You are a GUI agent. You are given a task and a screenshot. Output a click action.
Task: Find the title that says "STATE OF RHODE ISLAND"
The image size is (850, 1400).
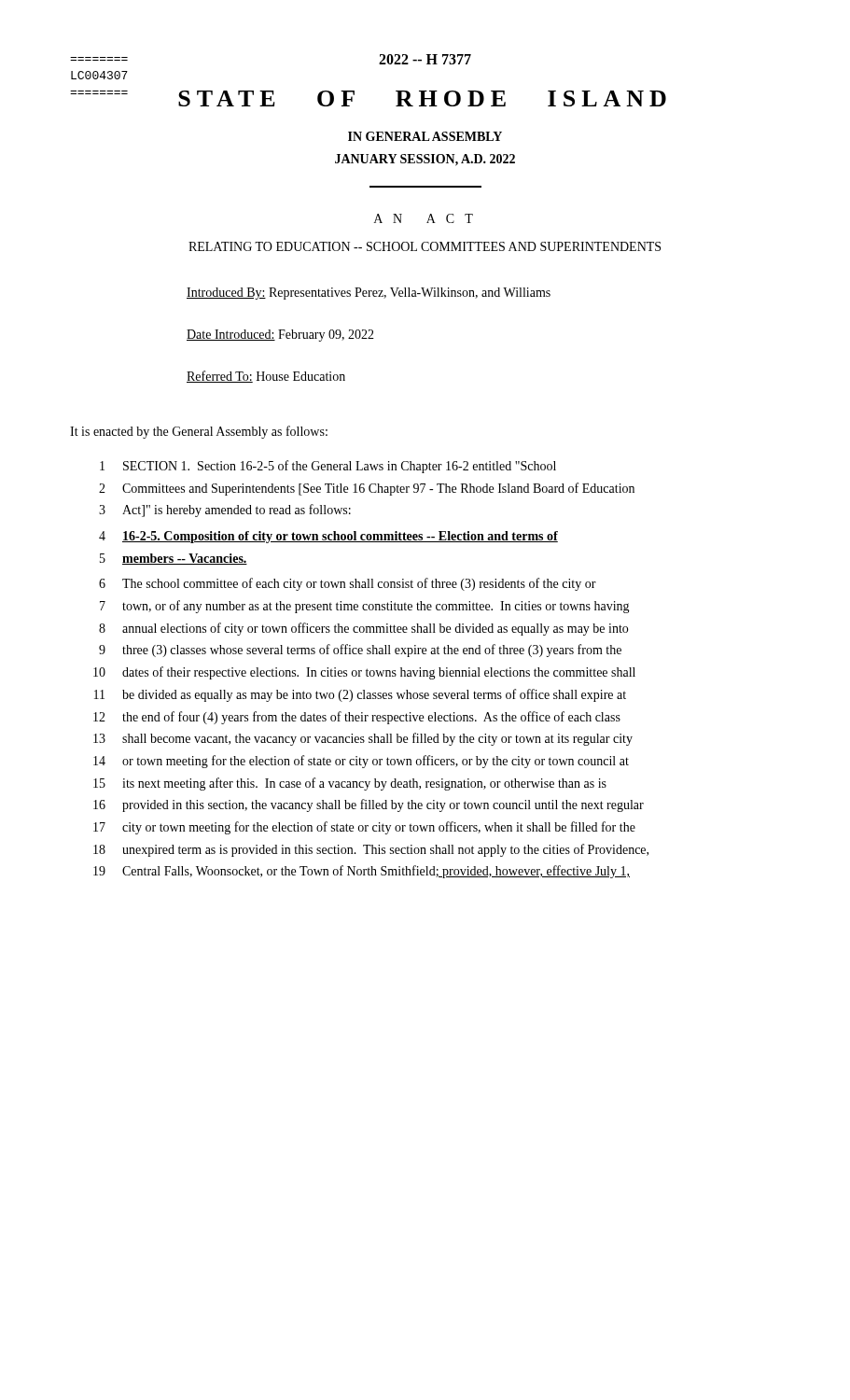pyautogui.click(x=425, y=98)
